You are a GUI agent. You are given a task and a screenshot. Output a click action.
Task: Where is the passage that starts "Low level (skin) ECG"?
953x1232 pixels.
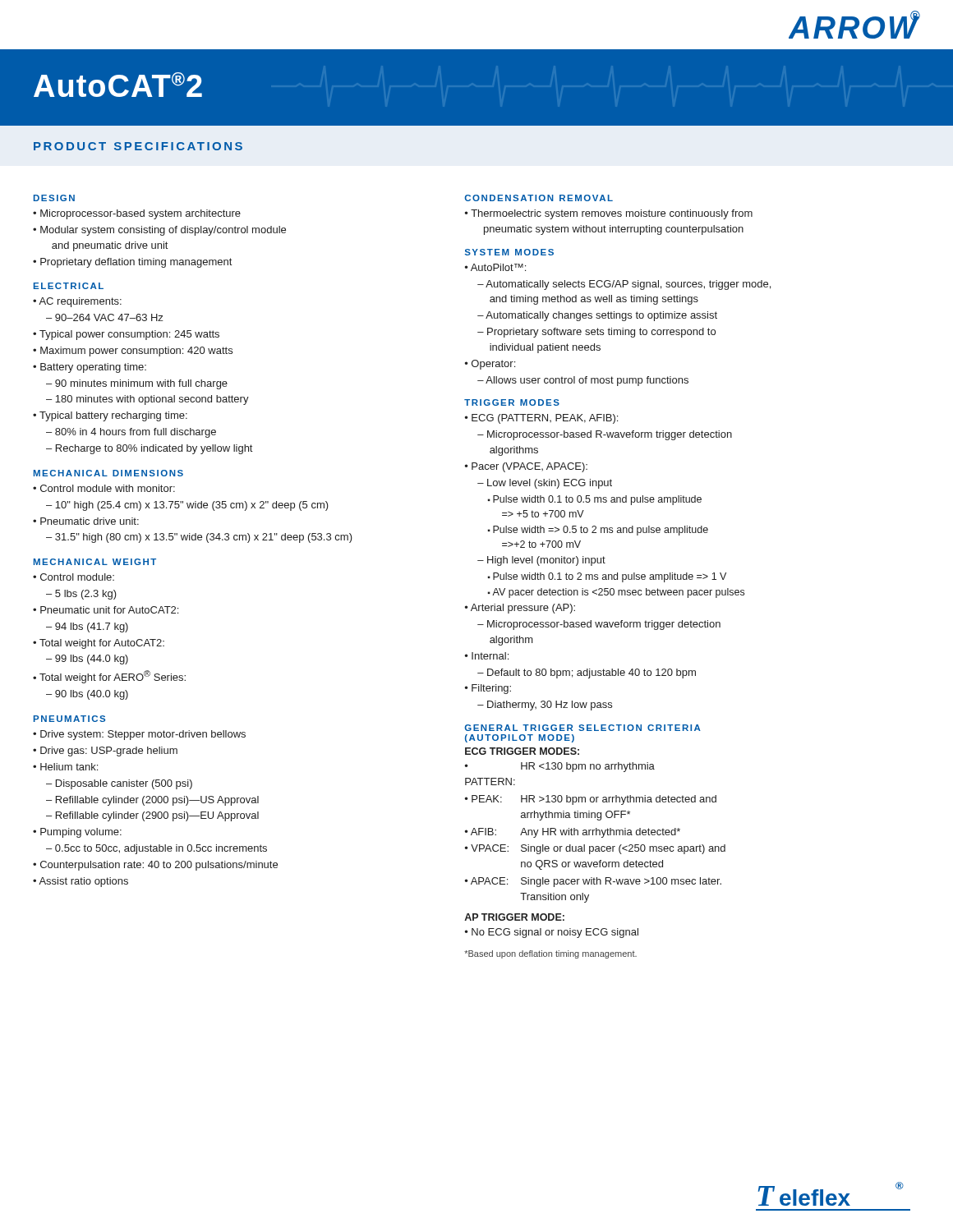tap(549, 482)
